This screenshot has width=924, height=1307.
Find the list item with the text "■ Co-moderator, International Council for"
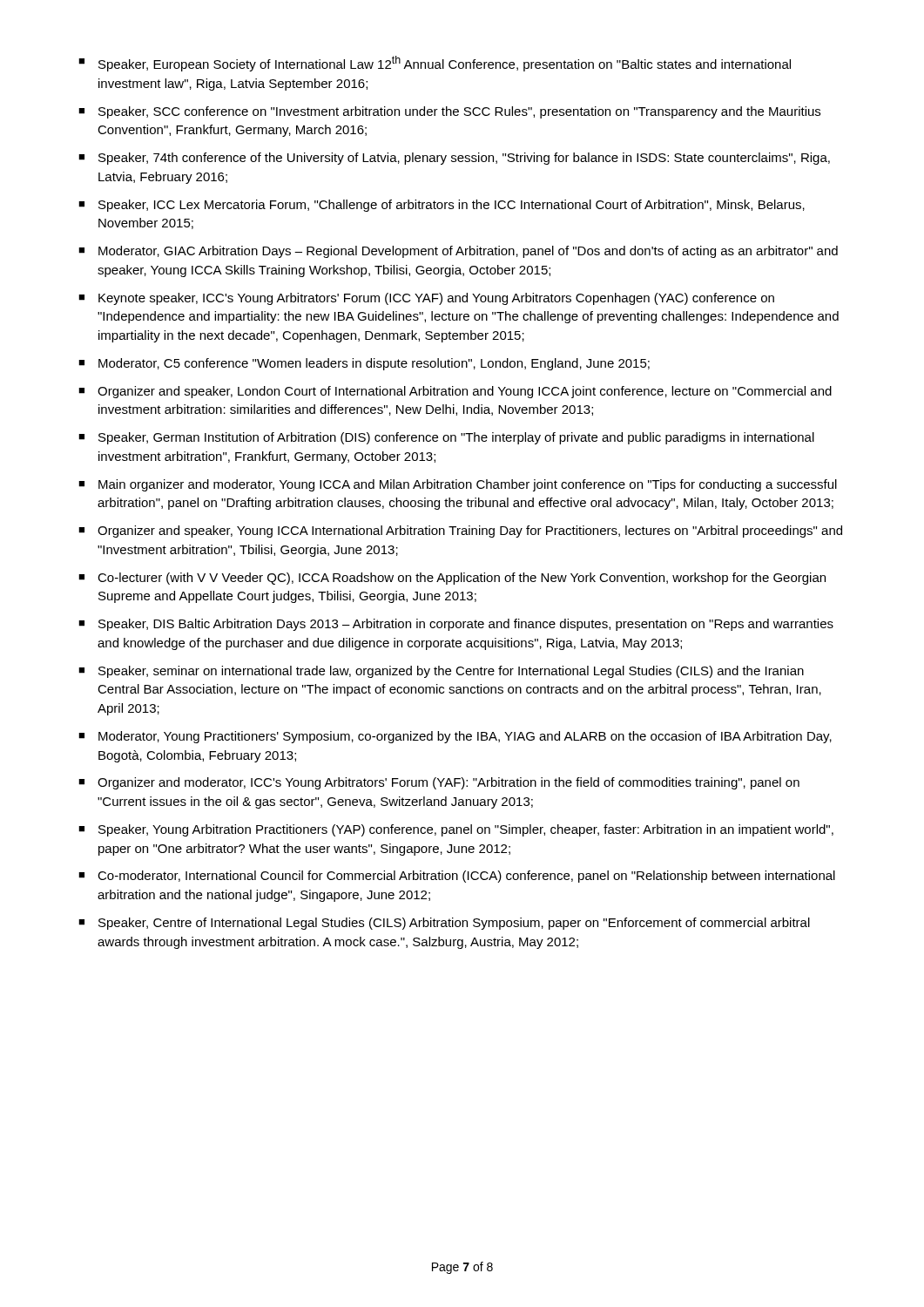click(462, 885)
